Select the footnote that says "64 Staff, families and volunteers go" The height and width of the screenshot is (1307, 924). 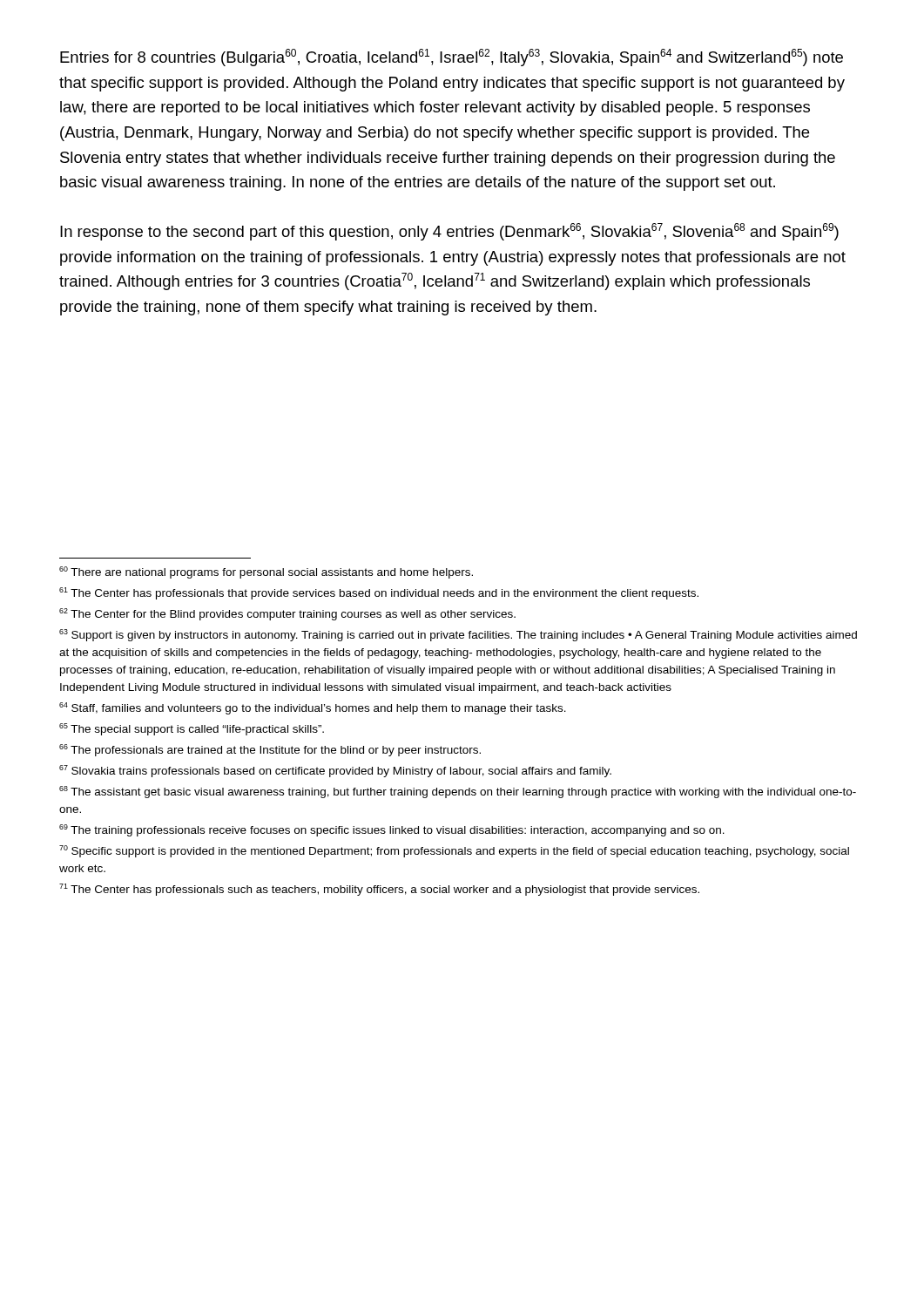pos(313,707)
